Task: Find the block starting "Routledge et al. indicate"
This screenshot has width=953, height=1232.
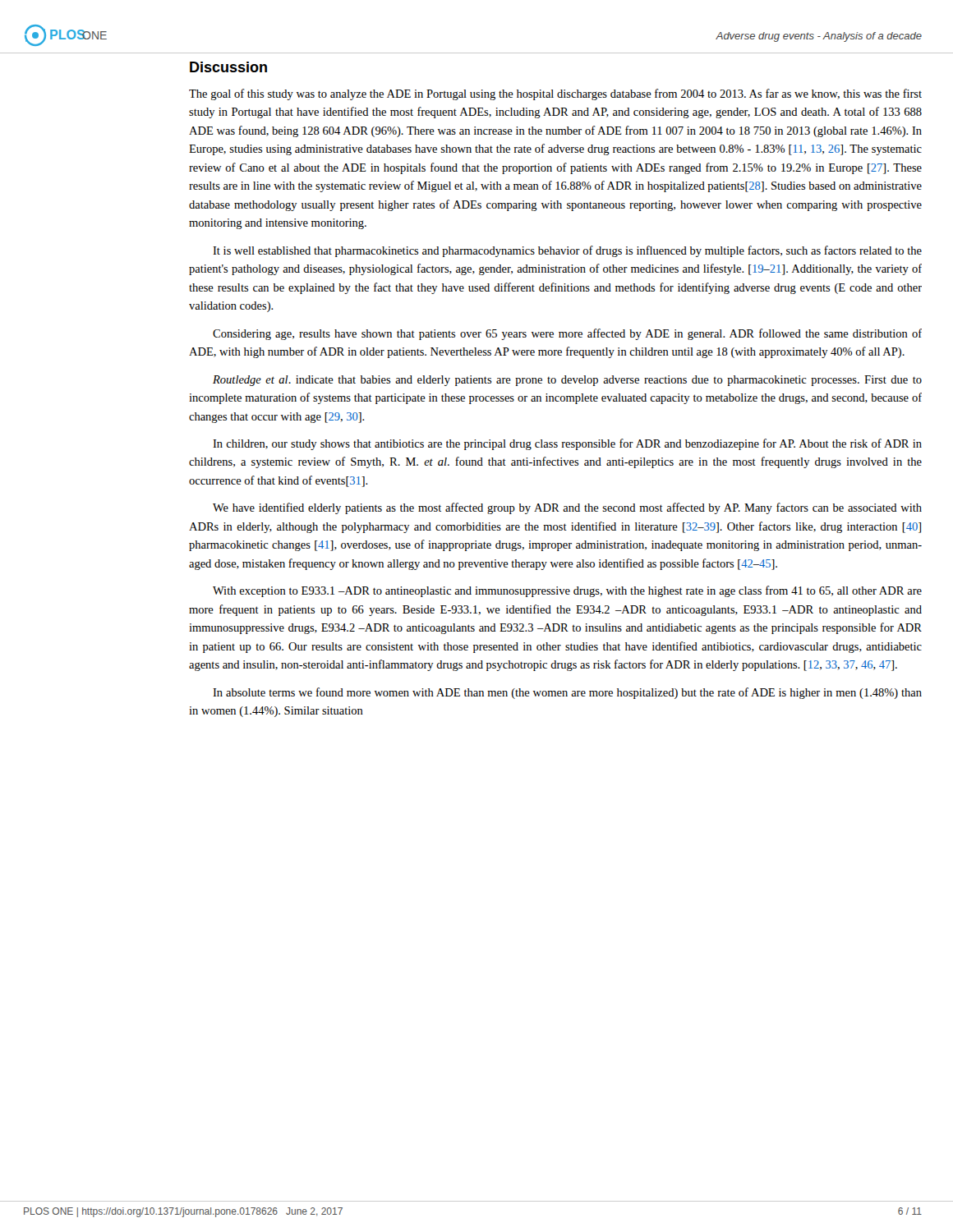Action: [555, 398]
